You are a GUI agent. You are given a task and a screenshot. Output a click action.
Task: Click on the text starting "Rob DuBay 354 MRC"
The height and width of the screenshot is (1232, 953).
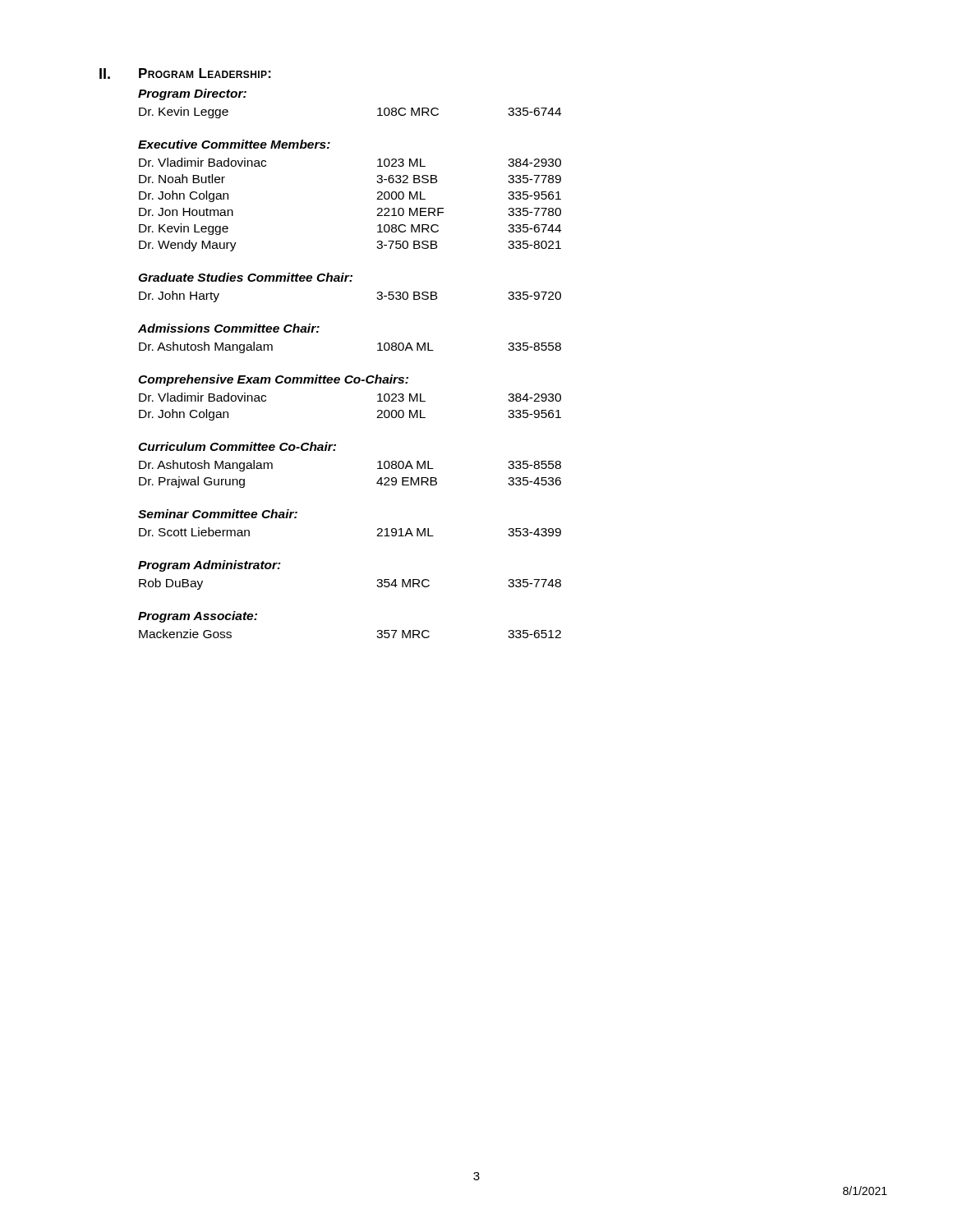(x=372, y=583)
